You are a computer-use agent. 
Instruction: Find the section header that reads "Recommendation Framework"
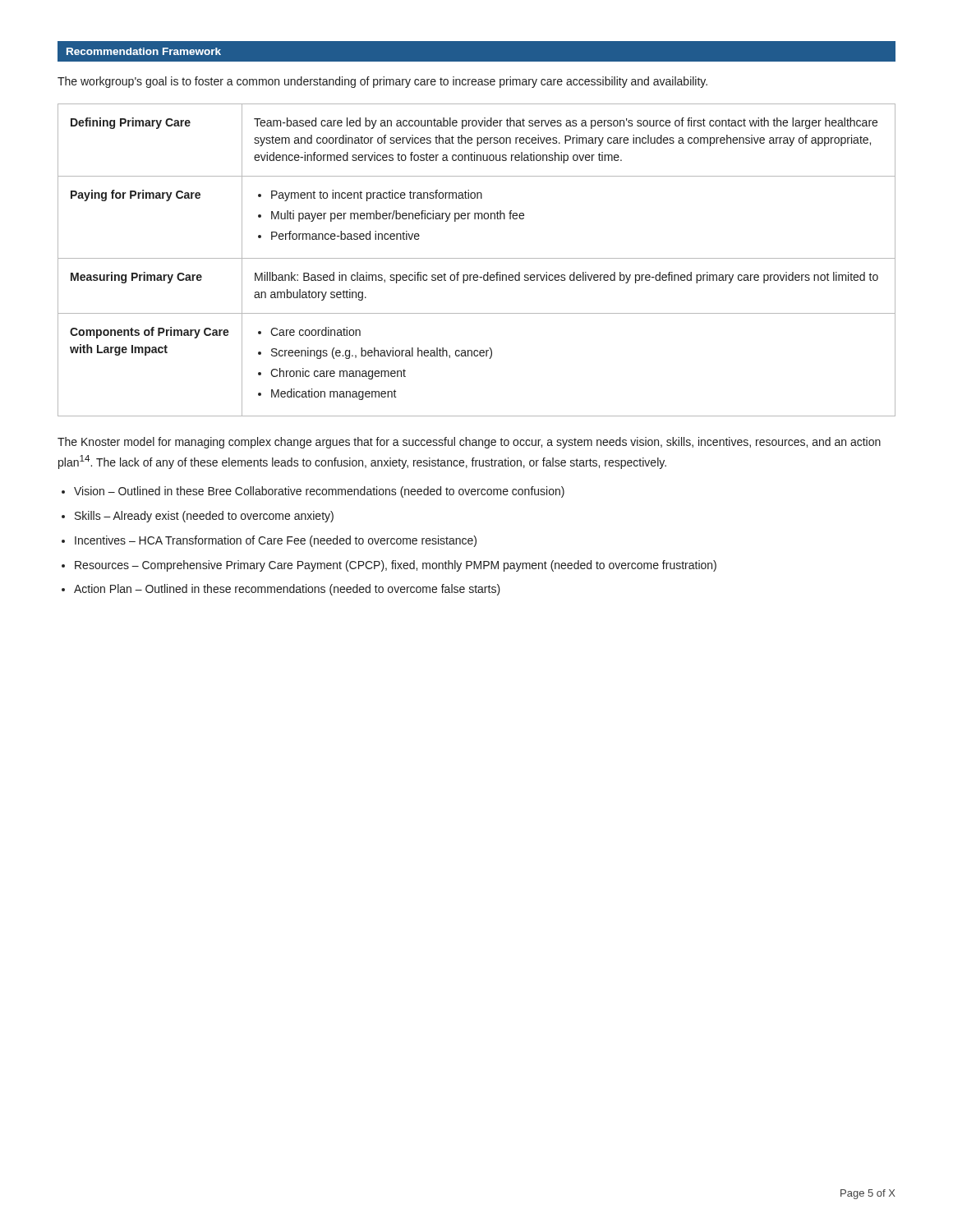point(476,51)
